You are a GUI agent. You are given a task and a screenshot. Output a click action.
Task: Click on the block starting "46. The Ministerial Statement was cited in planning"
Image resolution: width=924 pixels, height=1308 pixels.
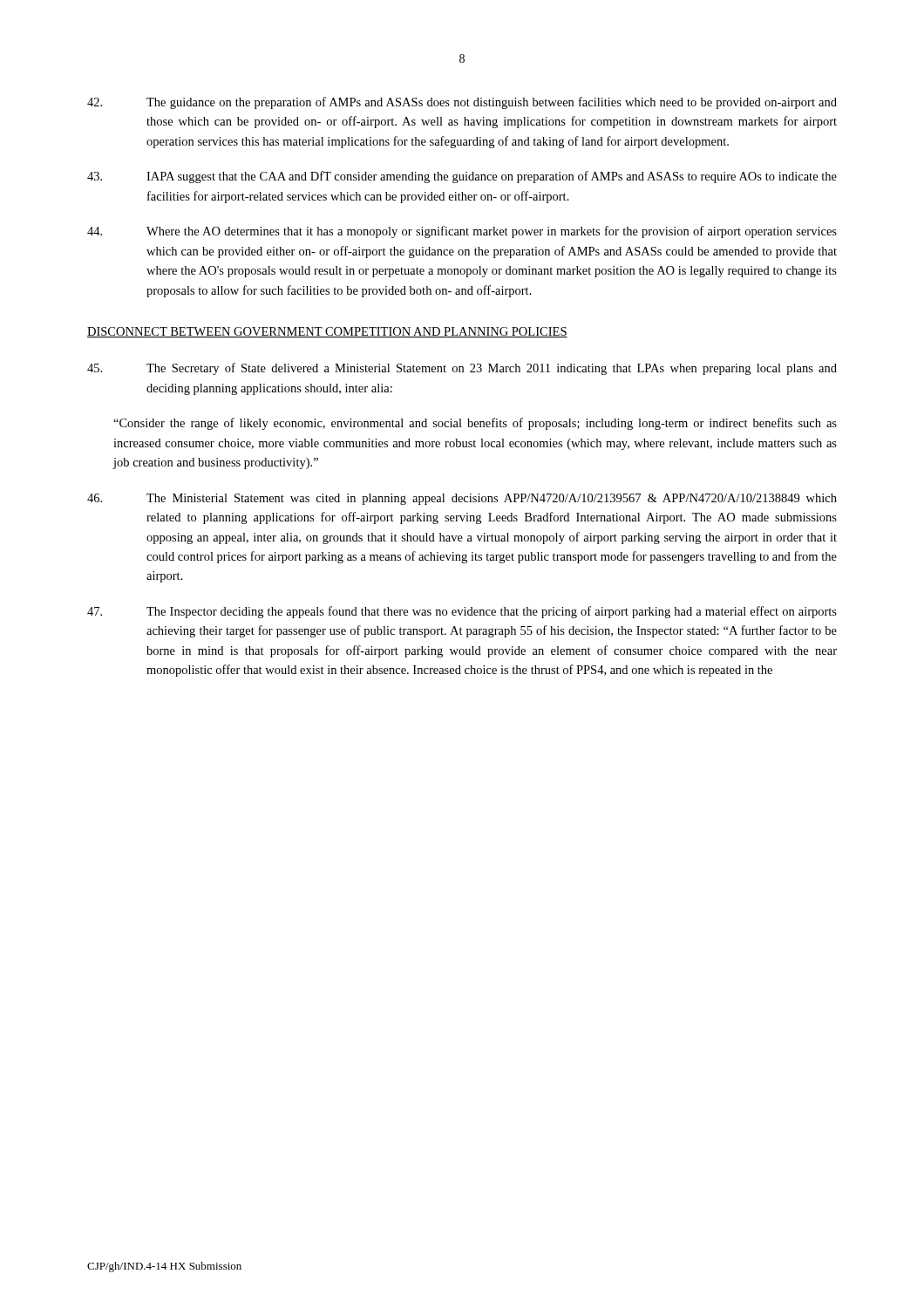pos(462,537)
